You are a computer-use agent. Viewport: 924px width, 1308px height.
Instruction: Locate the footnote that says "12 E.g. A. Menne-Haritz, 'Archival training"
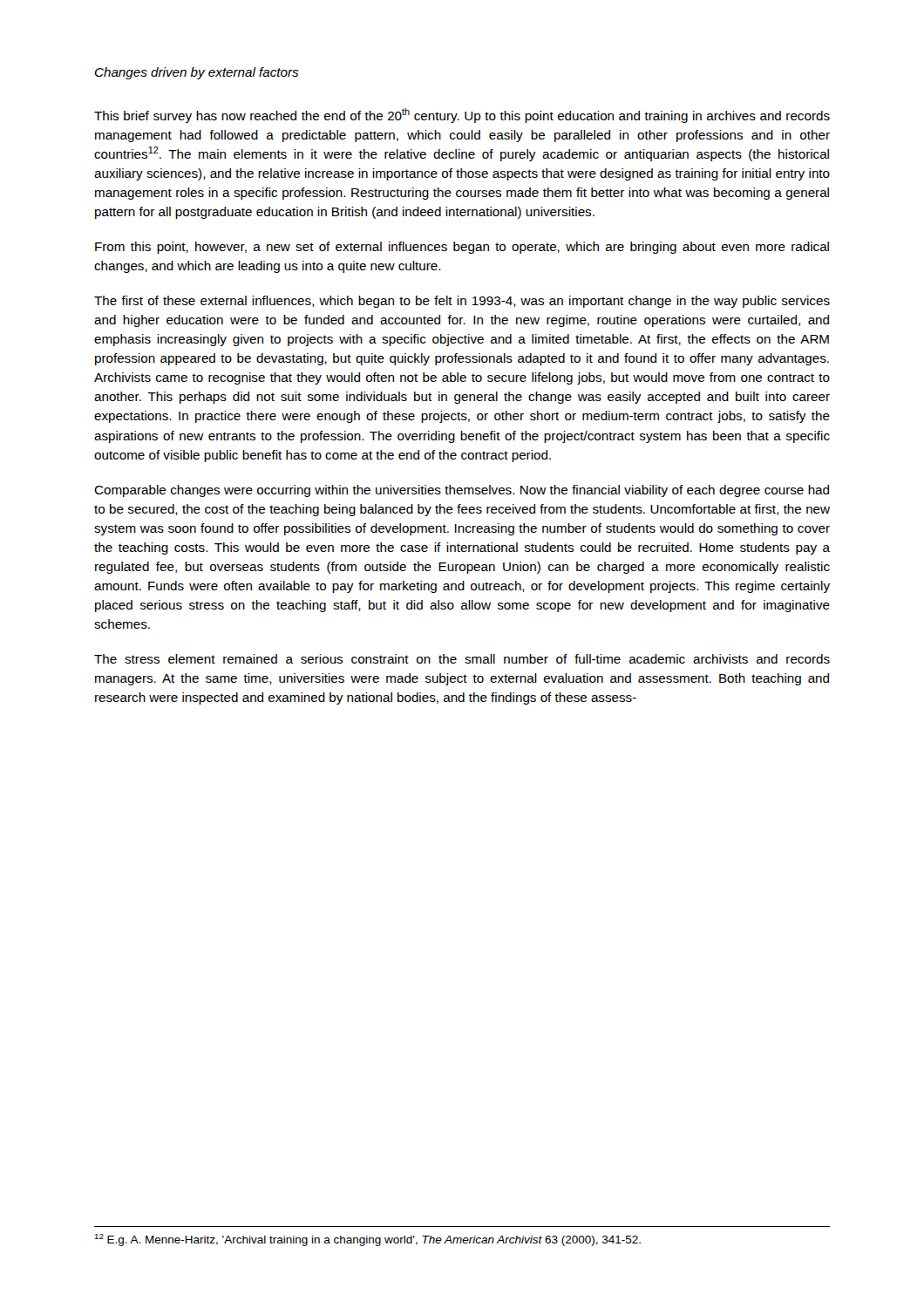click(368, 1239)
